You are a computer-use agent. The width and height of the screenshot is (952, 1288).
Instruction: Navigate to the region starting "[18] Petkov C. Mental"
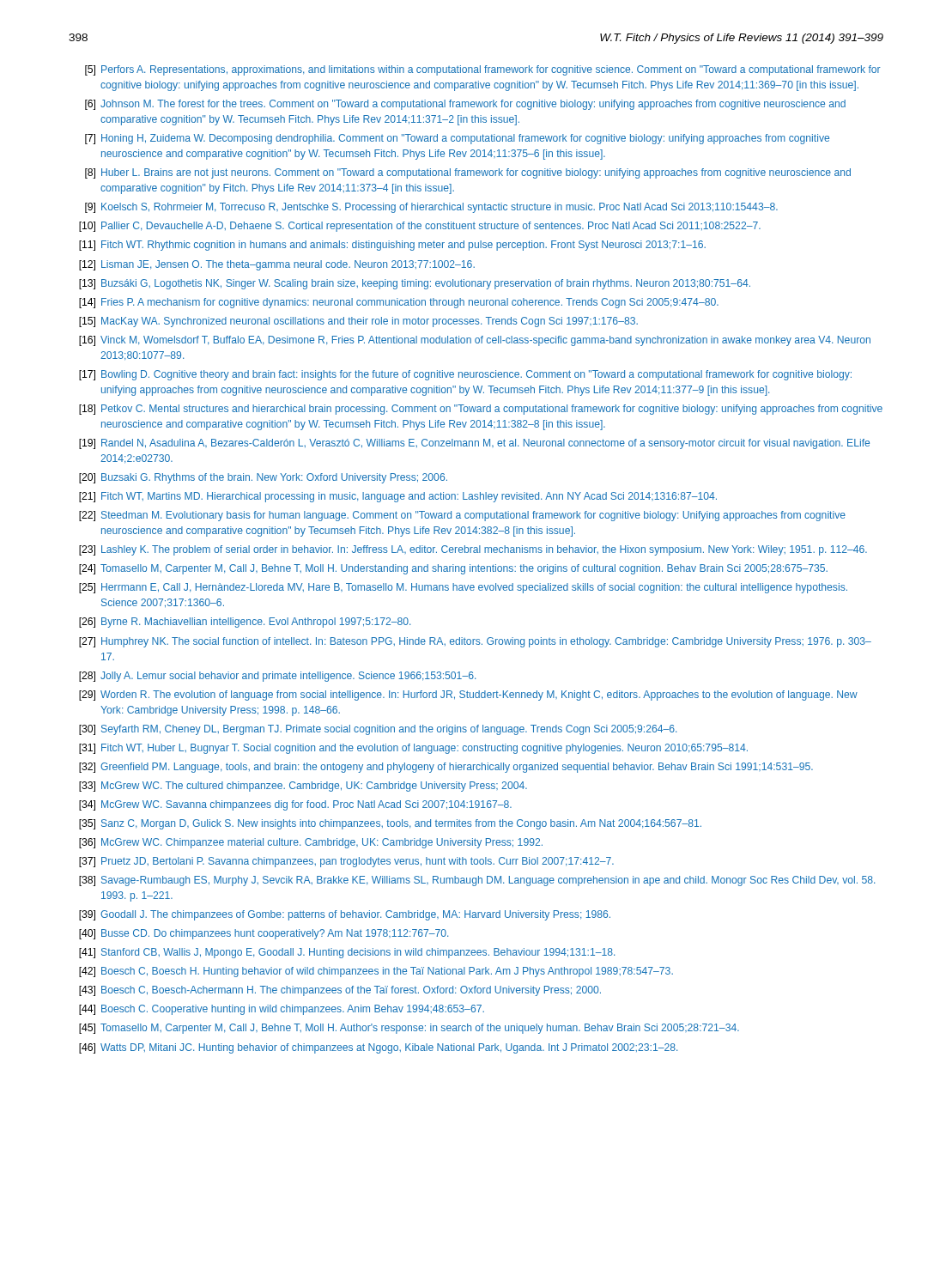[476, 416]
